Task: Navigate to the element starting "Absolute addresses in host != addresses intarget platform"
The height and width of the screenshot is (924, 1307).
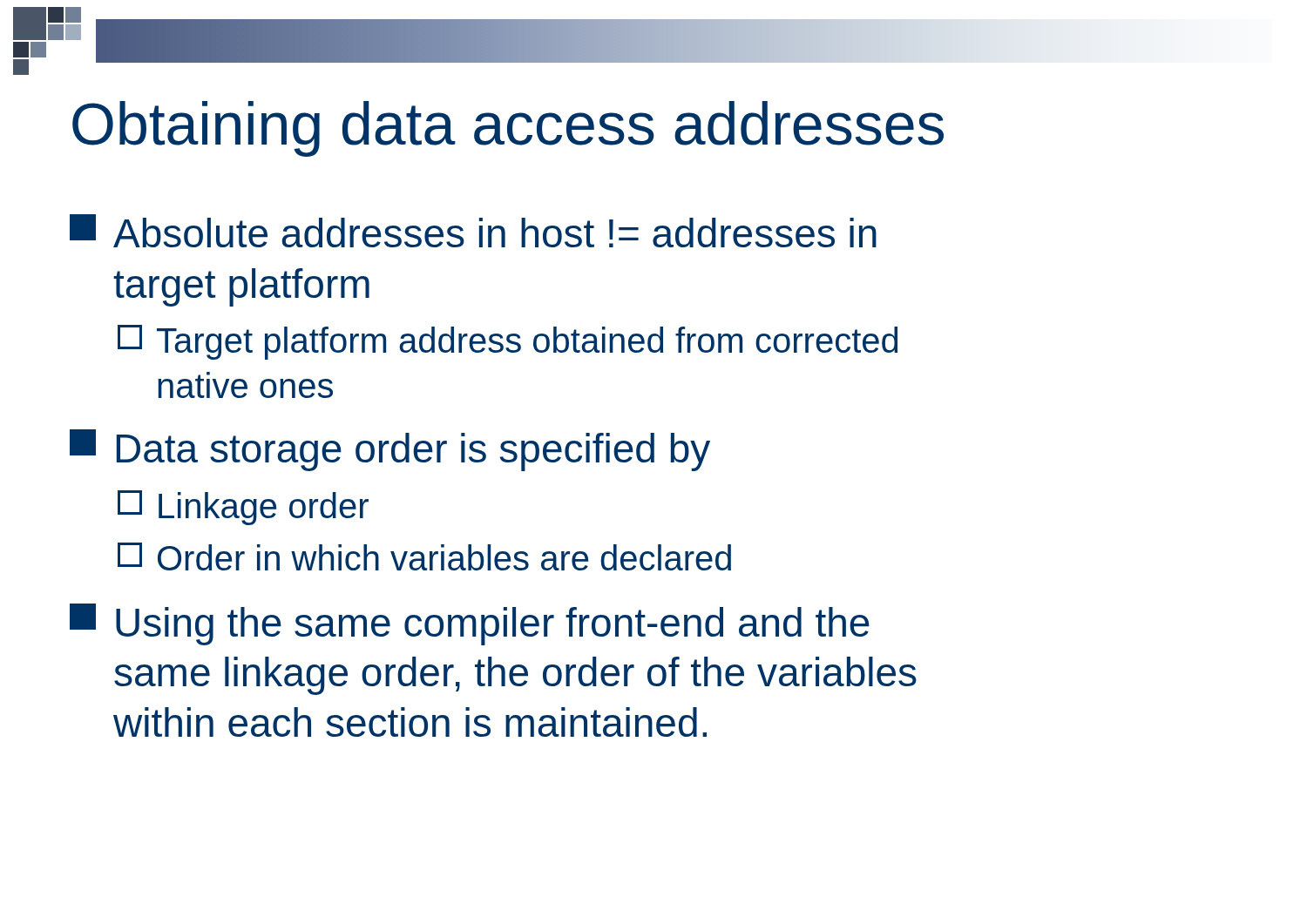Action: click(x=474, y=259)
